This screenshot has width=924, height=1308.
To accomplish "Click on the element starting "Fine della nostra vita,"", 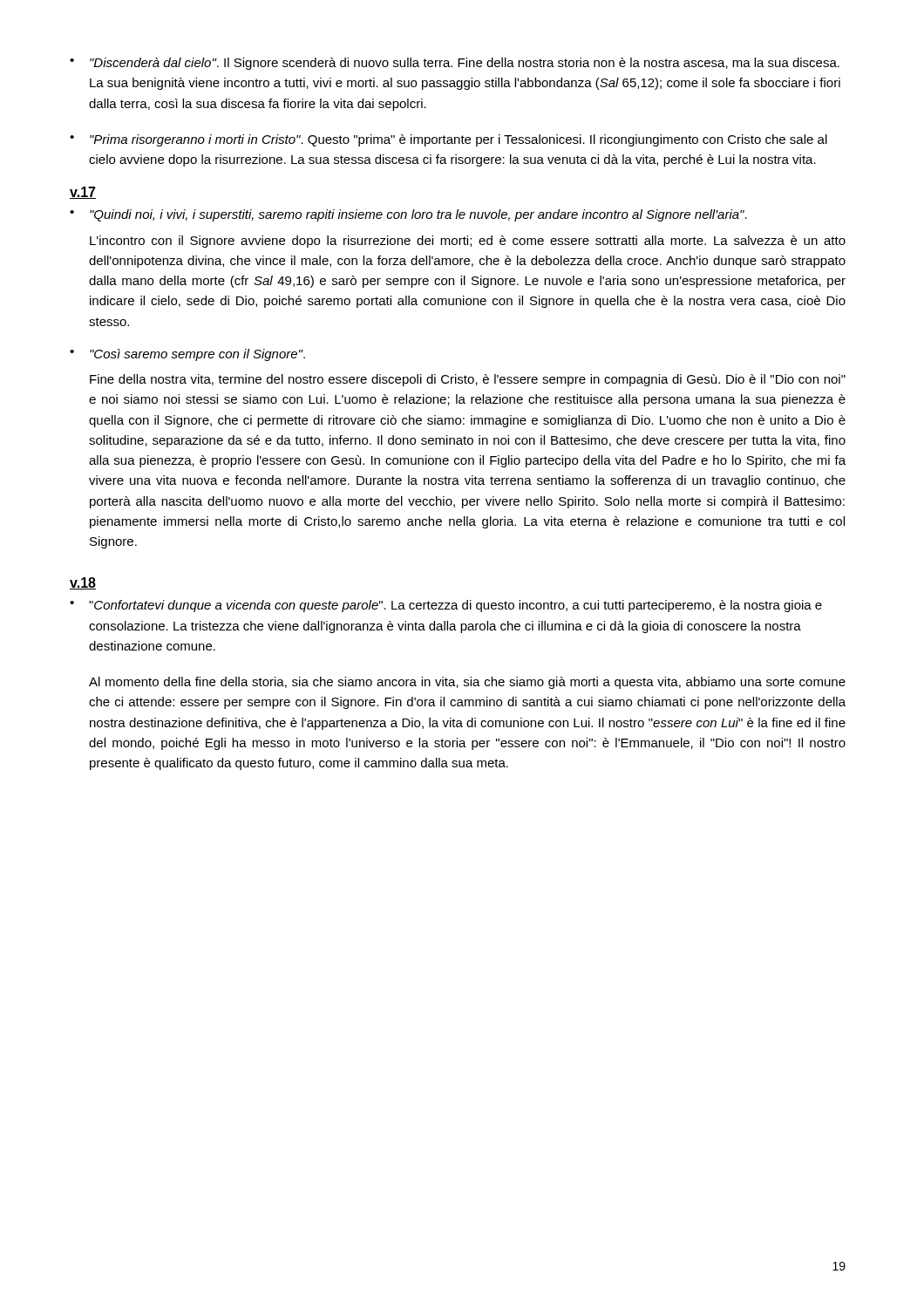I will click(467, 460).
